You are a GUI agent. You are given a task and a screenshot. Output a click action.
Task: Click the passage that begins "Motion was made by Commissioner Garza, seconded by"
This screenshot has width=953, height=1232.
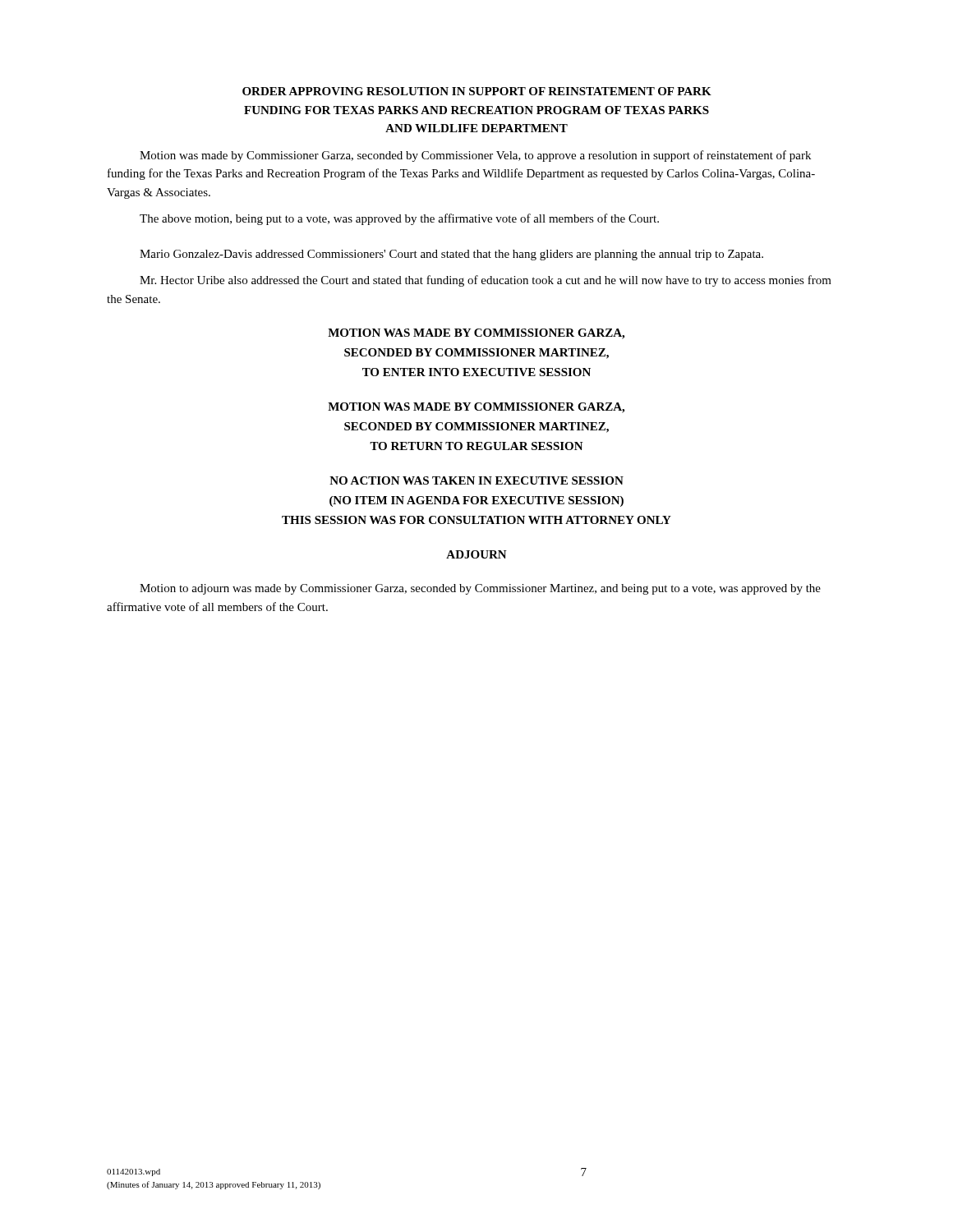click(461, 173)
